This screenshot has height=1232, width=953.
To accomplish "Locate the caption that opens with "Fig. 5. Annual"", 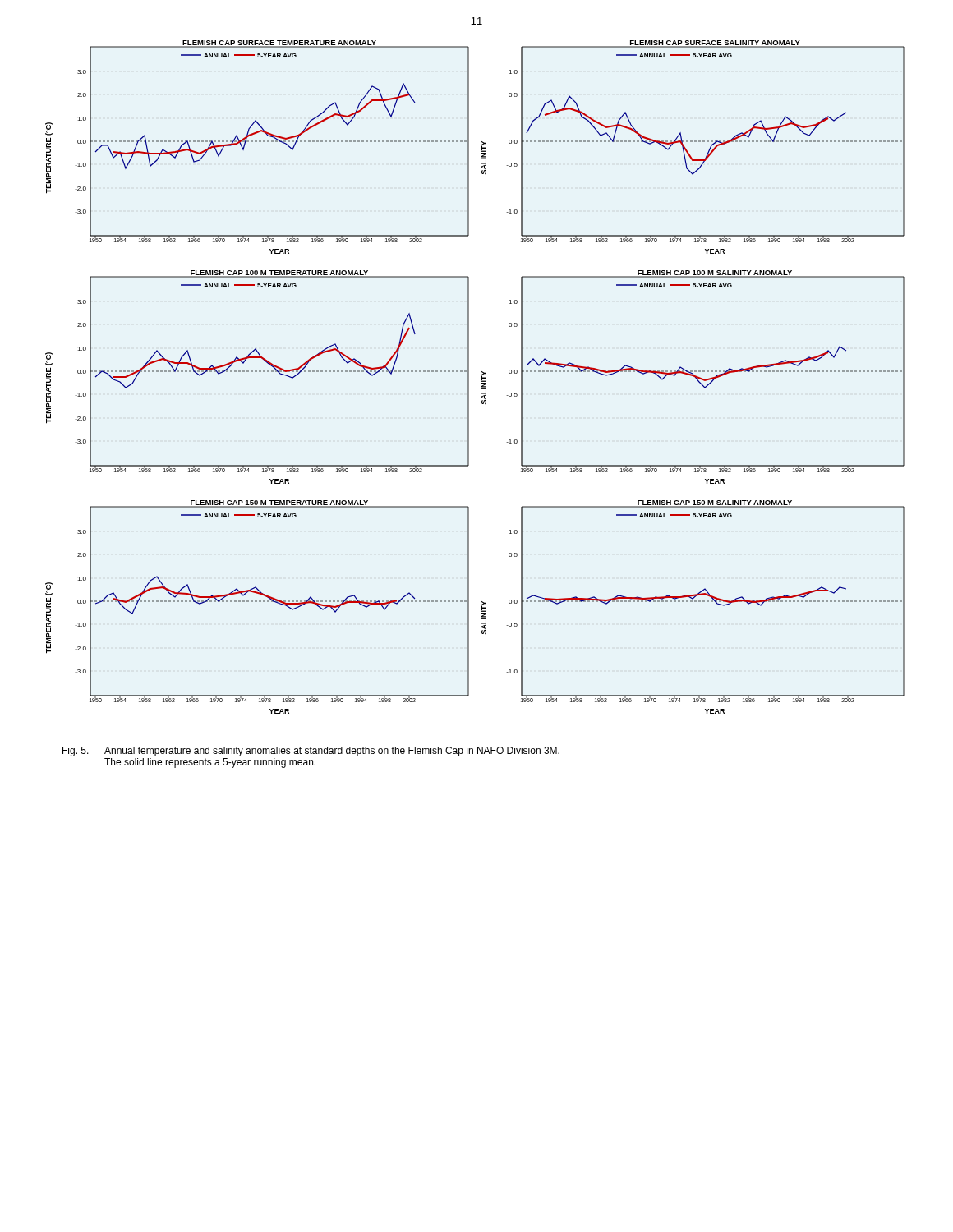I will tap(311, 756).
